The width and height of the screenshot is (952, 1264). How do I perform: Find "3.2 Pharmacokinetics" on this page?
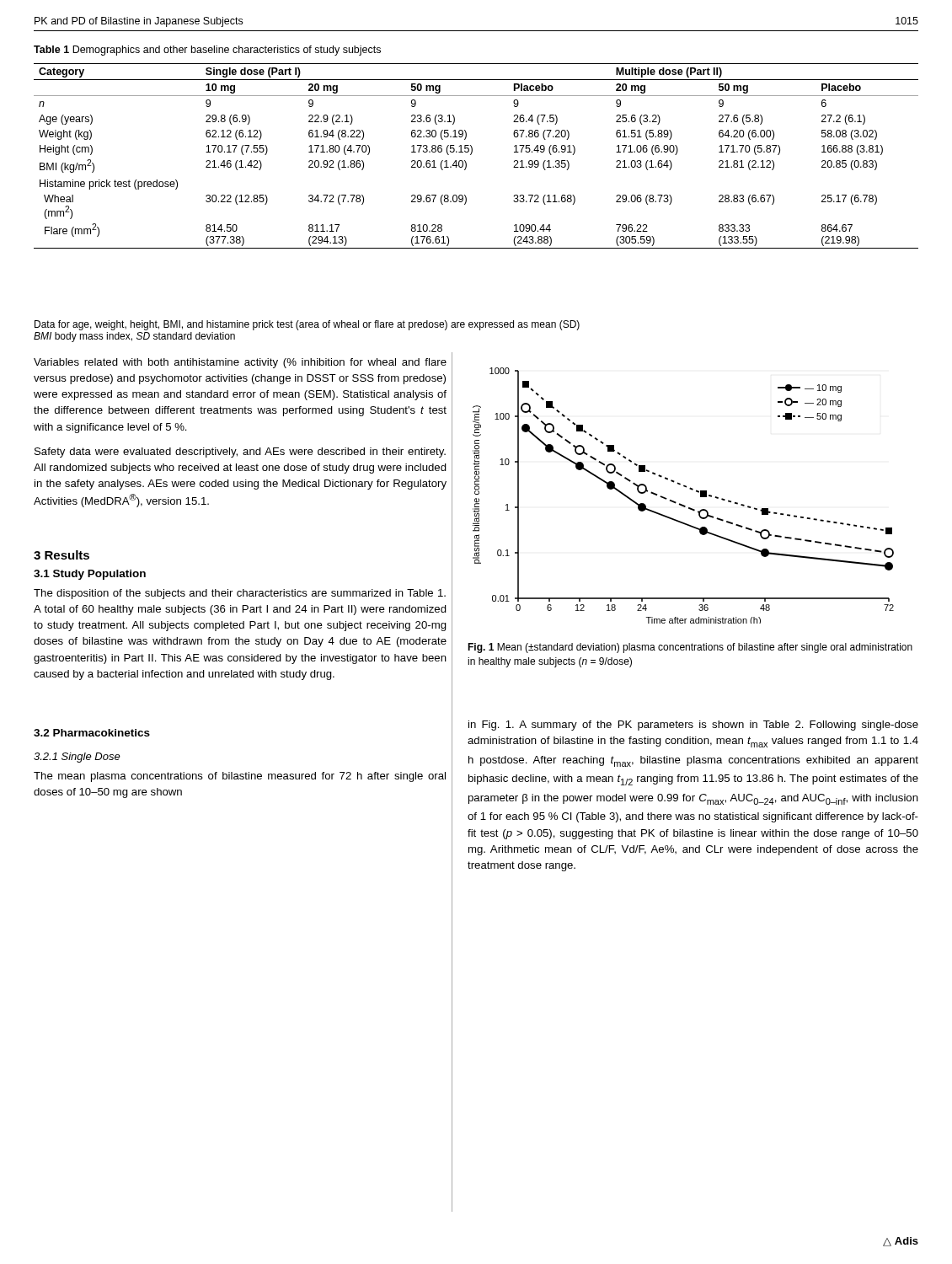(x=92, y=733)
